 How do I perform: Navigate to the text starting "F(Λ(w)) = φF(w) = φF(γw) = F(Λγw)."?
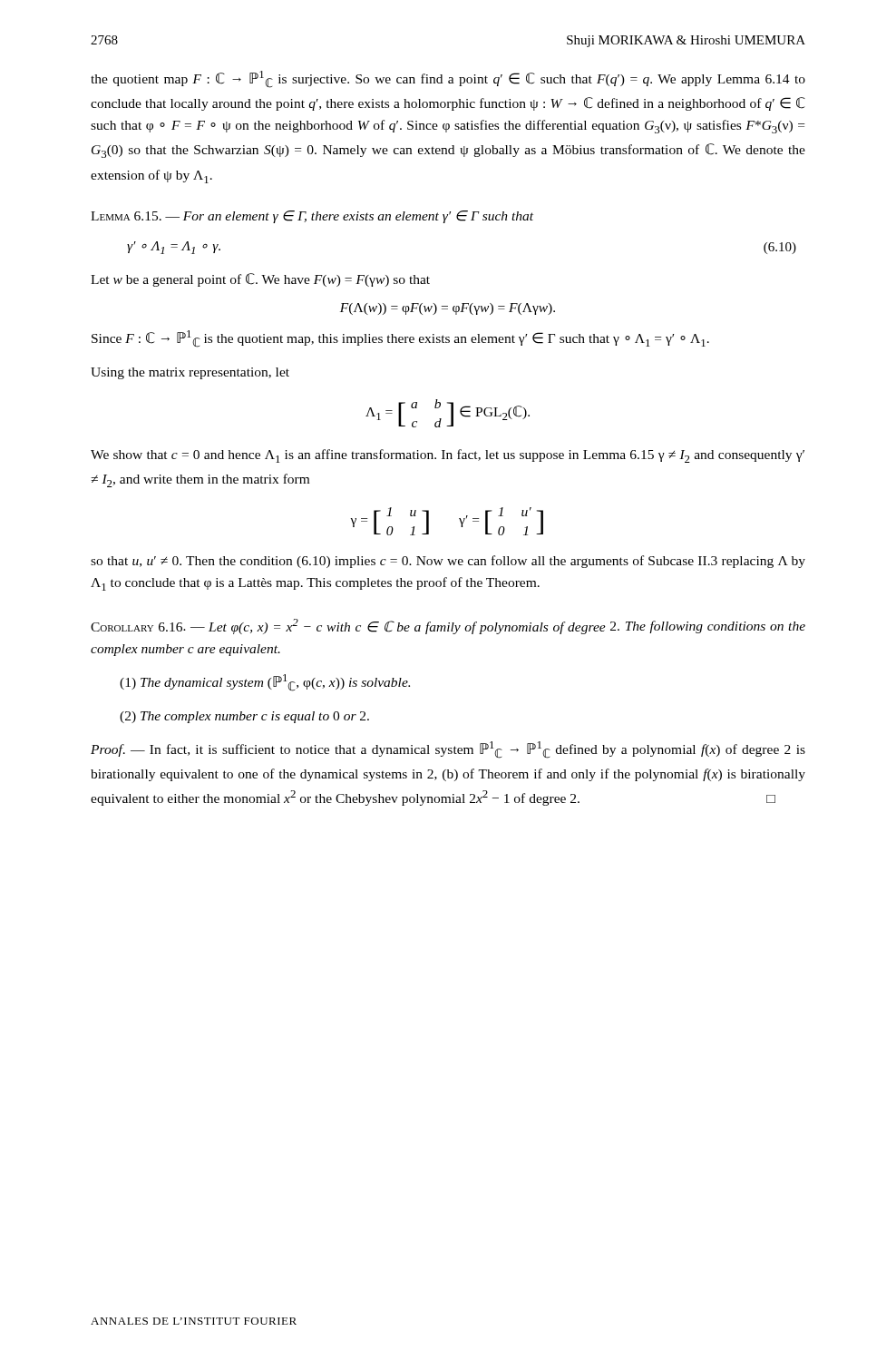click(x=448, y=307)
